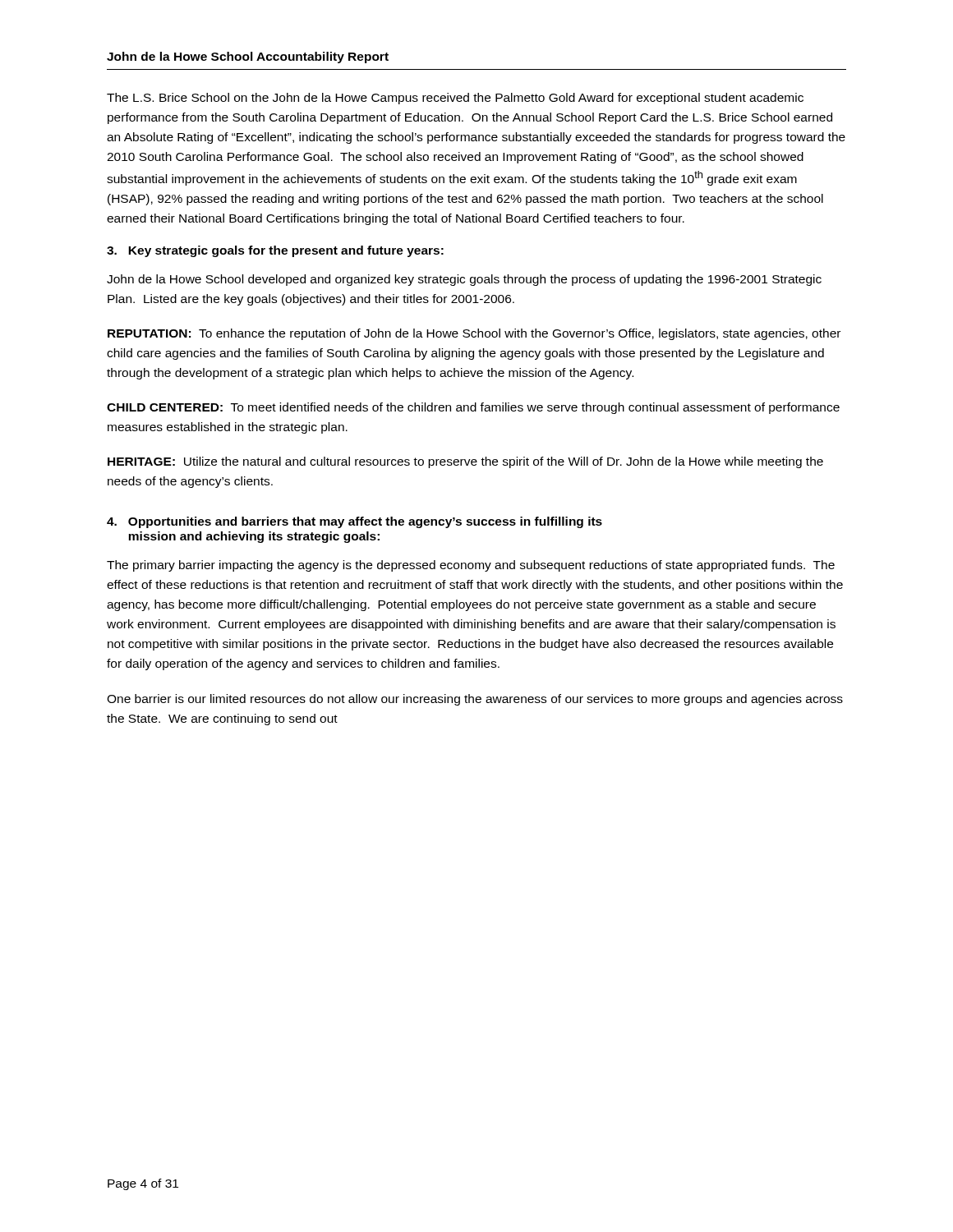Screen dimensions: 1232x953
Task: Locate the text block containing "One barrier is our limited resources do not"
Action: tap(475, 708)
